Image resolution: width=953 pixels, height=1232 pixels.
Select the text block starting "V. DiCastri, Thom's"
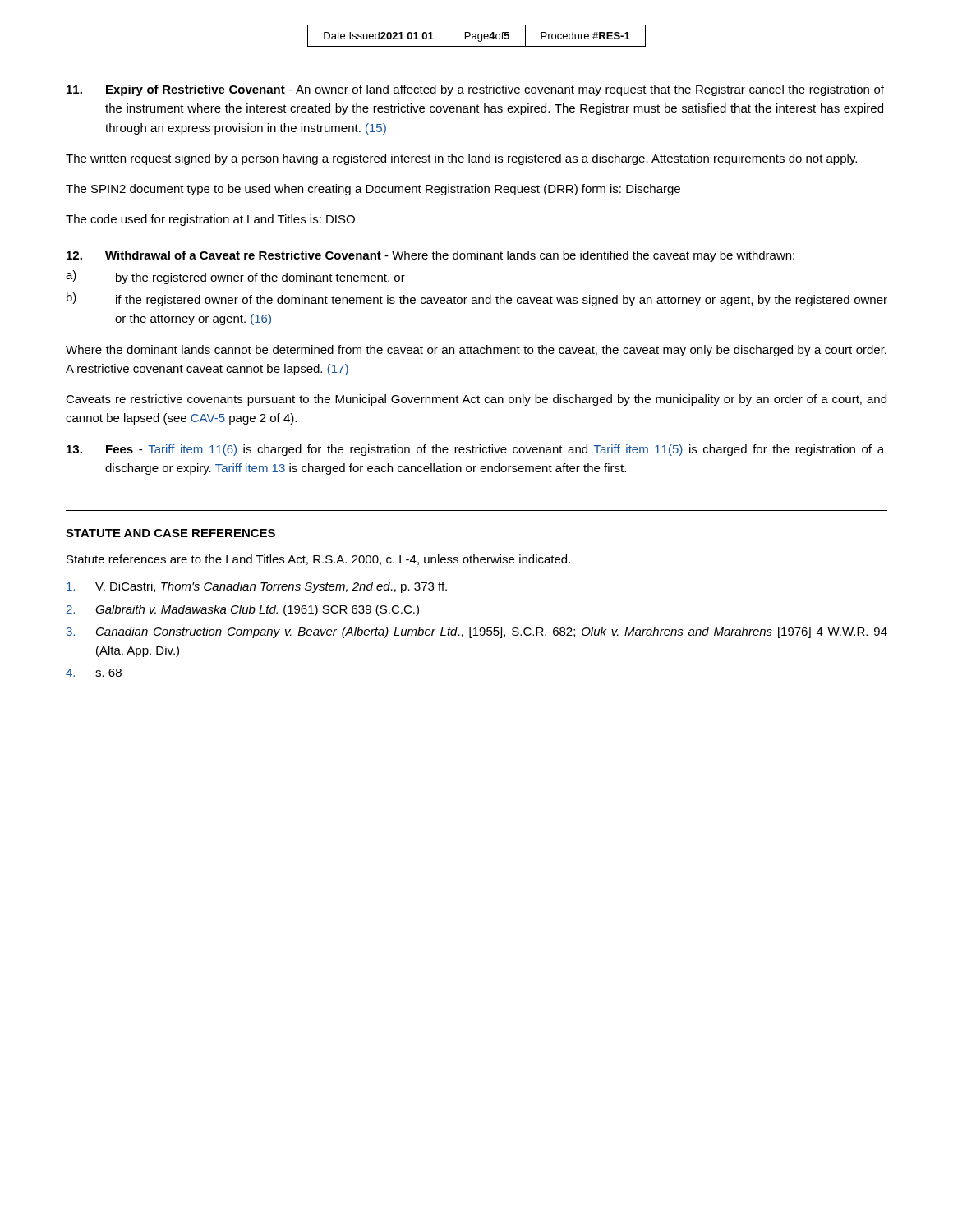[x=257, y=587]
